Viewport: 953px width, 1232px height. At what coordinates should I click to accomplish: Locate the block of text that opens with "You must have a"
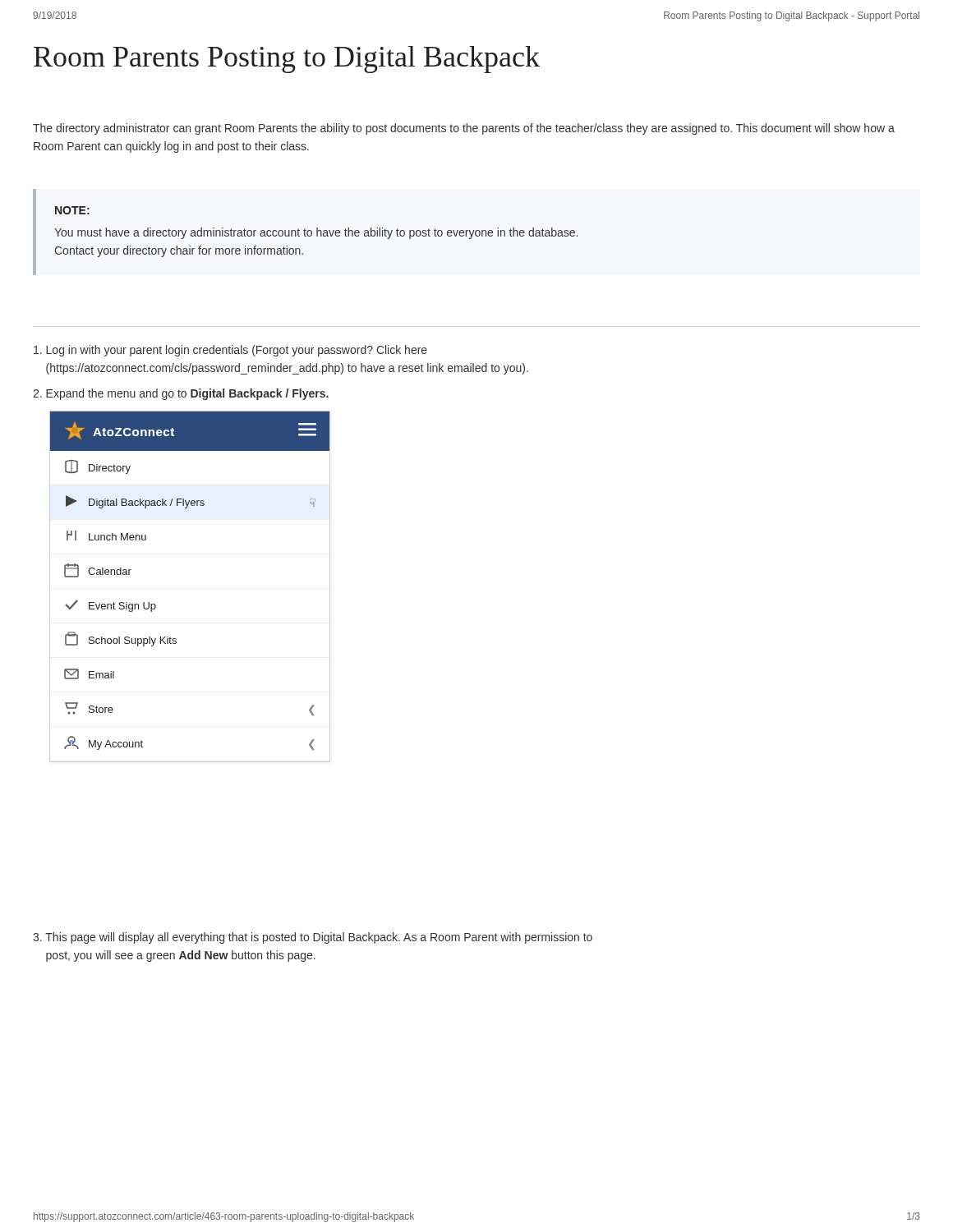point(316,242)
